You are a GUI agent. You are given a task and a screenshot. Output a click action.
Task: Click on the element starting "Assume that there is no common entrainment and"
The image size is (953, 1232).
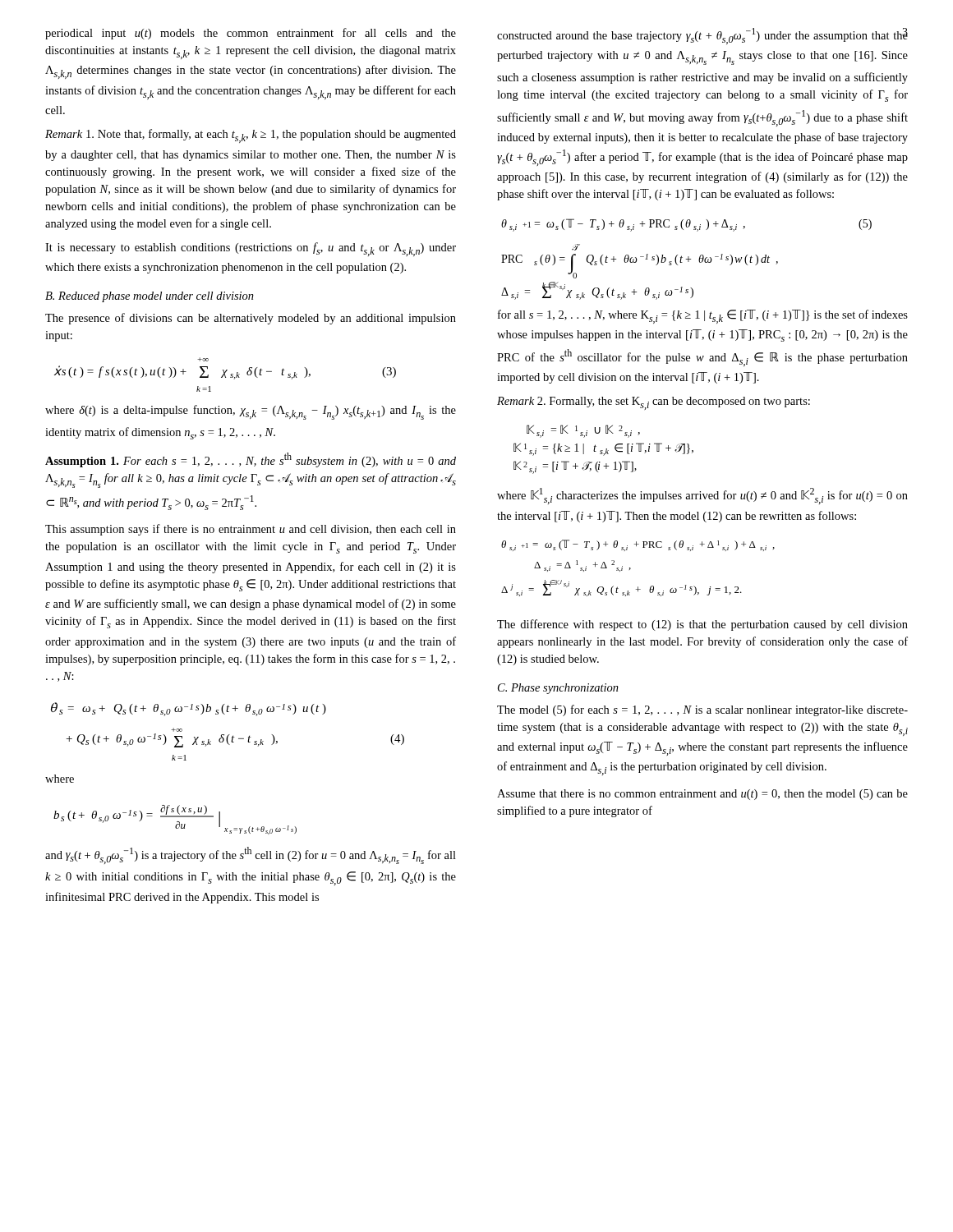702,802
